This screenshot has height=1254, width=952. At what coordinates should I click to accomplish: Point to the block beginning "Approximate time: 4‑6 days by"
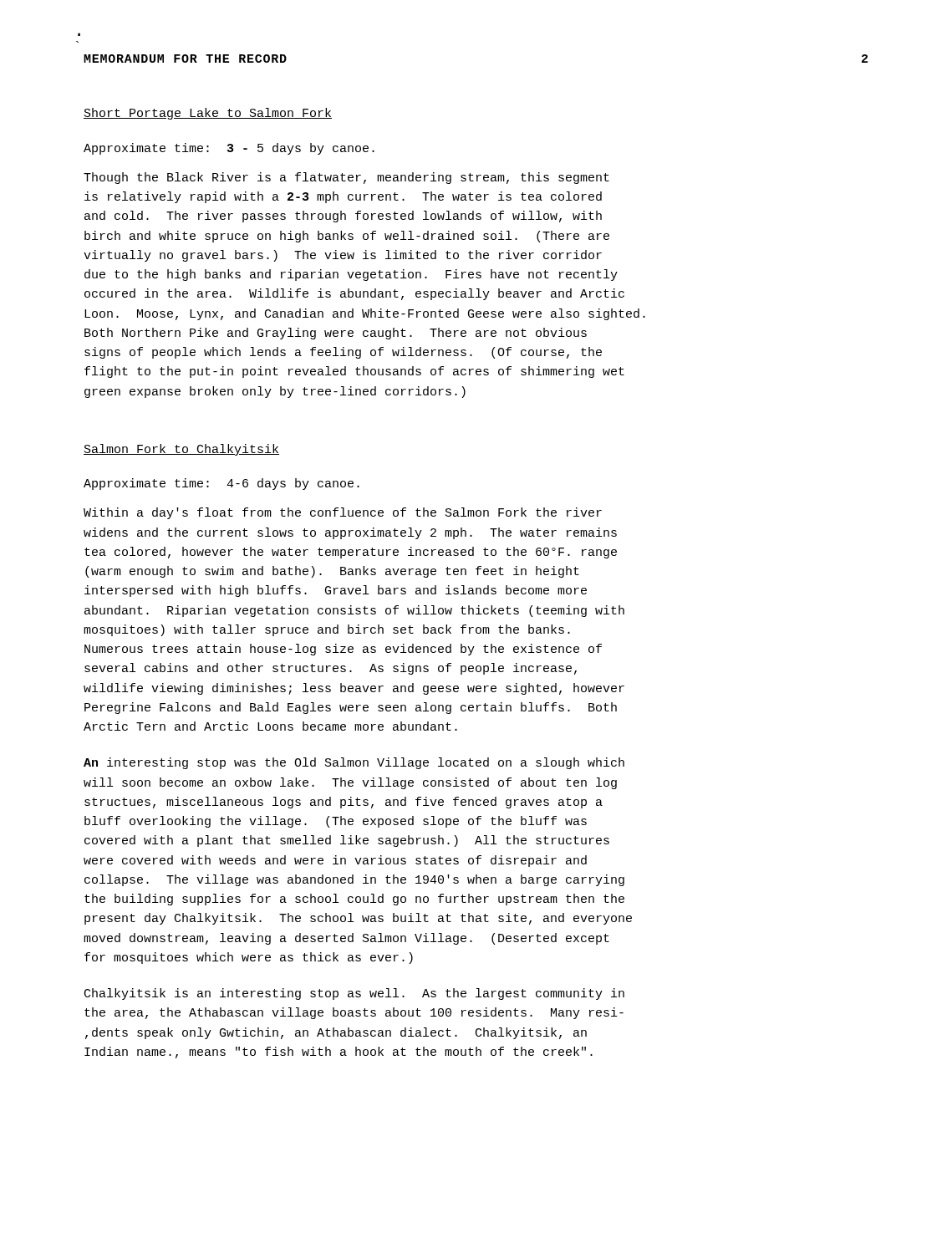(x=223, y=484)
